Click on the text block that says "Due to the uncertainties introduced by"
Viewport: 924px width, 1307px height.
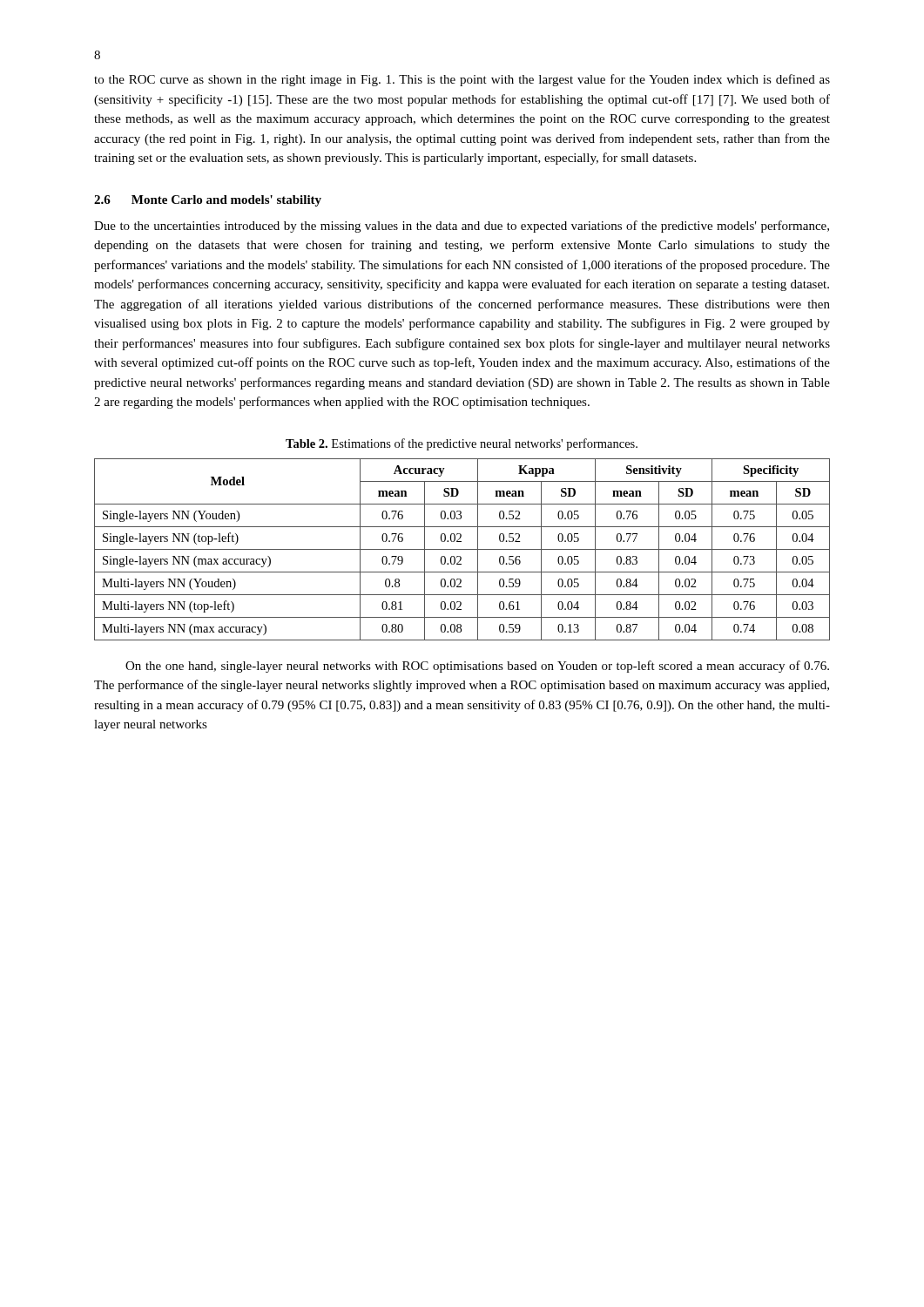click(x=462, y=314)
